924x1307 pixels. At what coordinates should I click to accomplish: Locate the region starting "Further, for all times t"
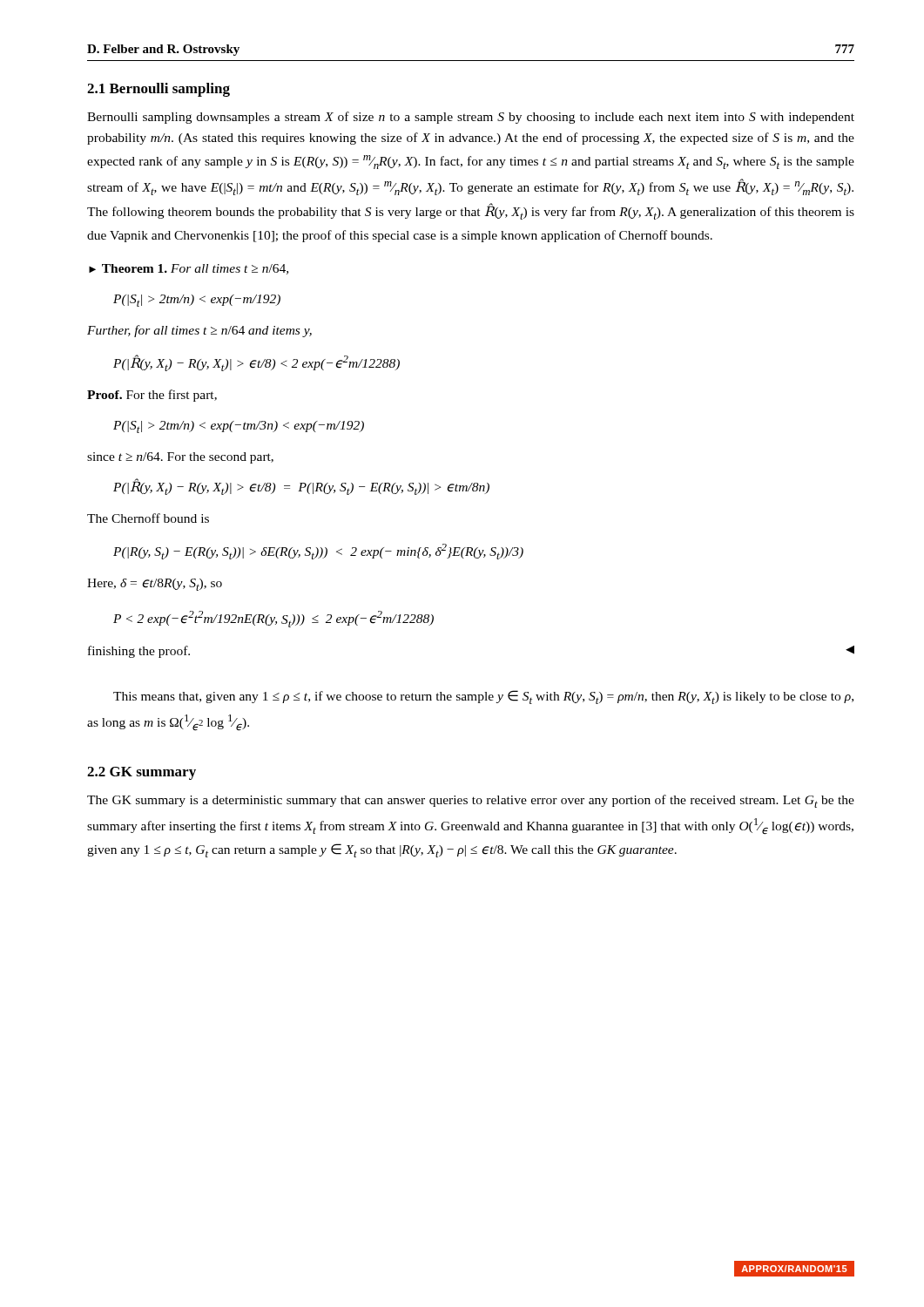click(199, 331)
